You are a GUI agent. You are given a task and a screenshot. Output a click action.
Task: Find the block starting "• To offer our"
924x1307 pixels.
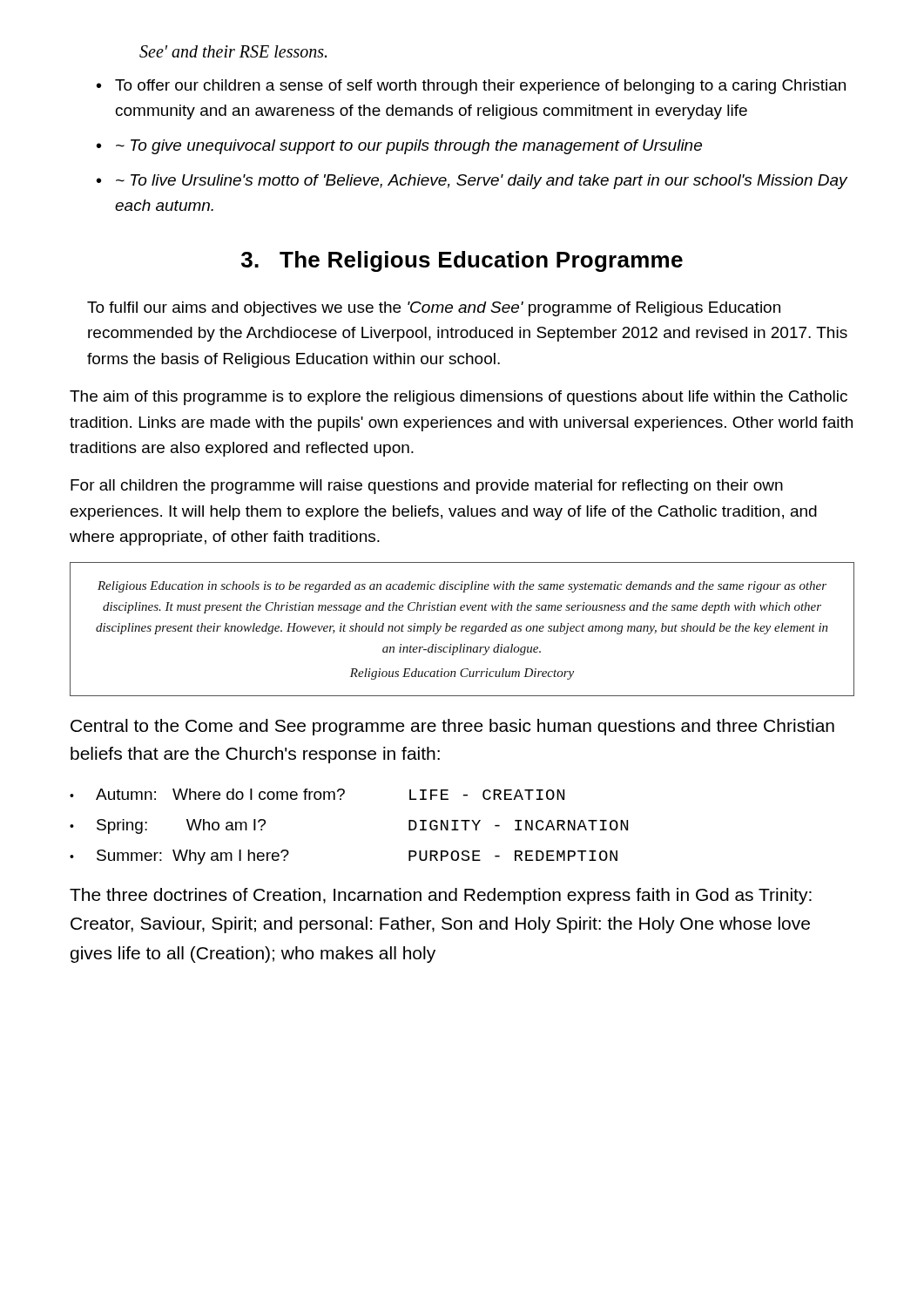[x=475, y=98]
